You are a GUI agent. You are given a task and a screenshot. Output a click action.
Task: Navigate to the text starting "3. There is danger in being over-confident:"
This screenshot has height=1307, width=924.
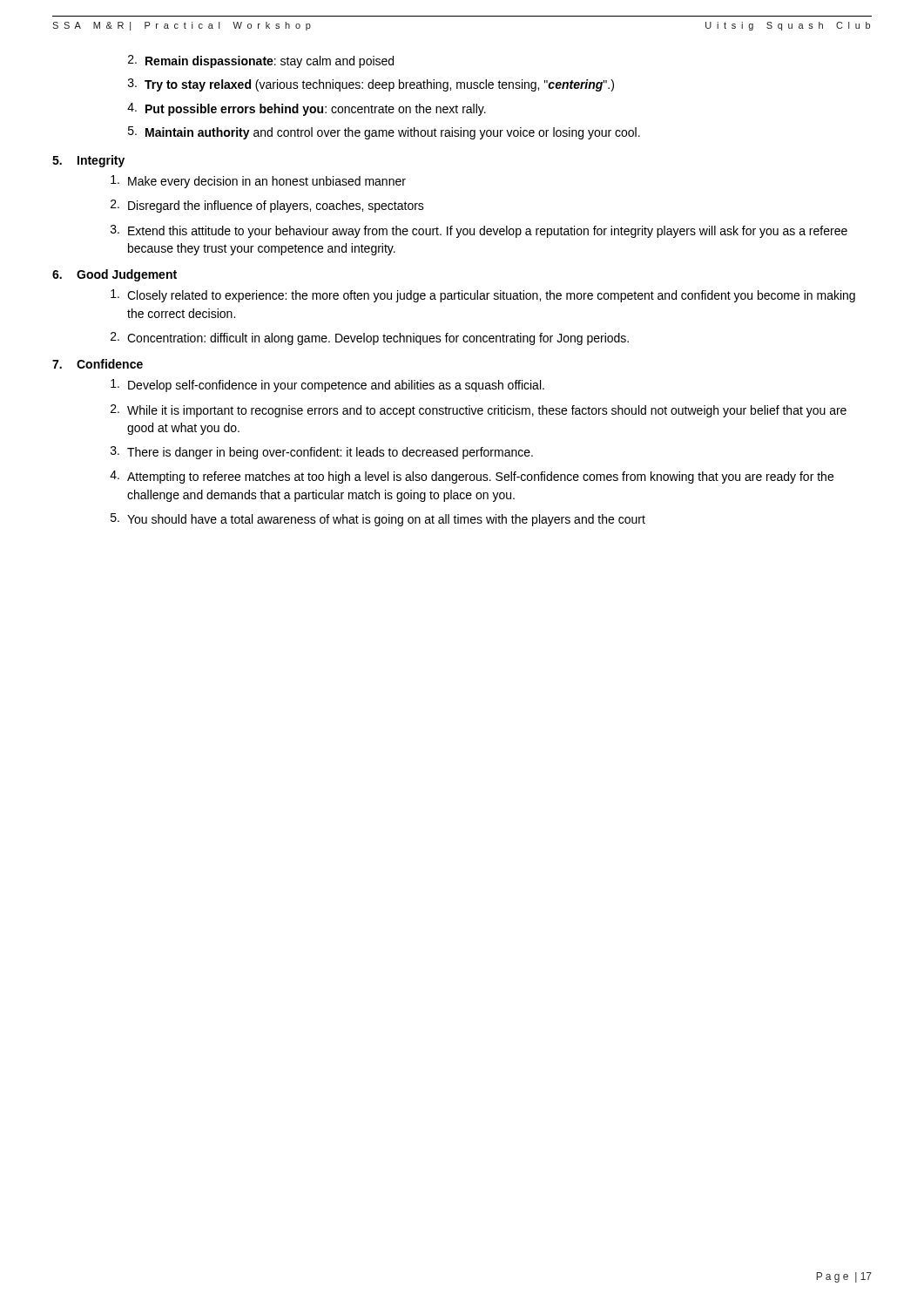[488, 452]
